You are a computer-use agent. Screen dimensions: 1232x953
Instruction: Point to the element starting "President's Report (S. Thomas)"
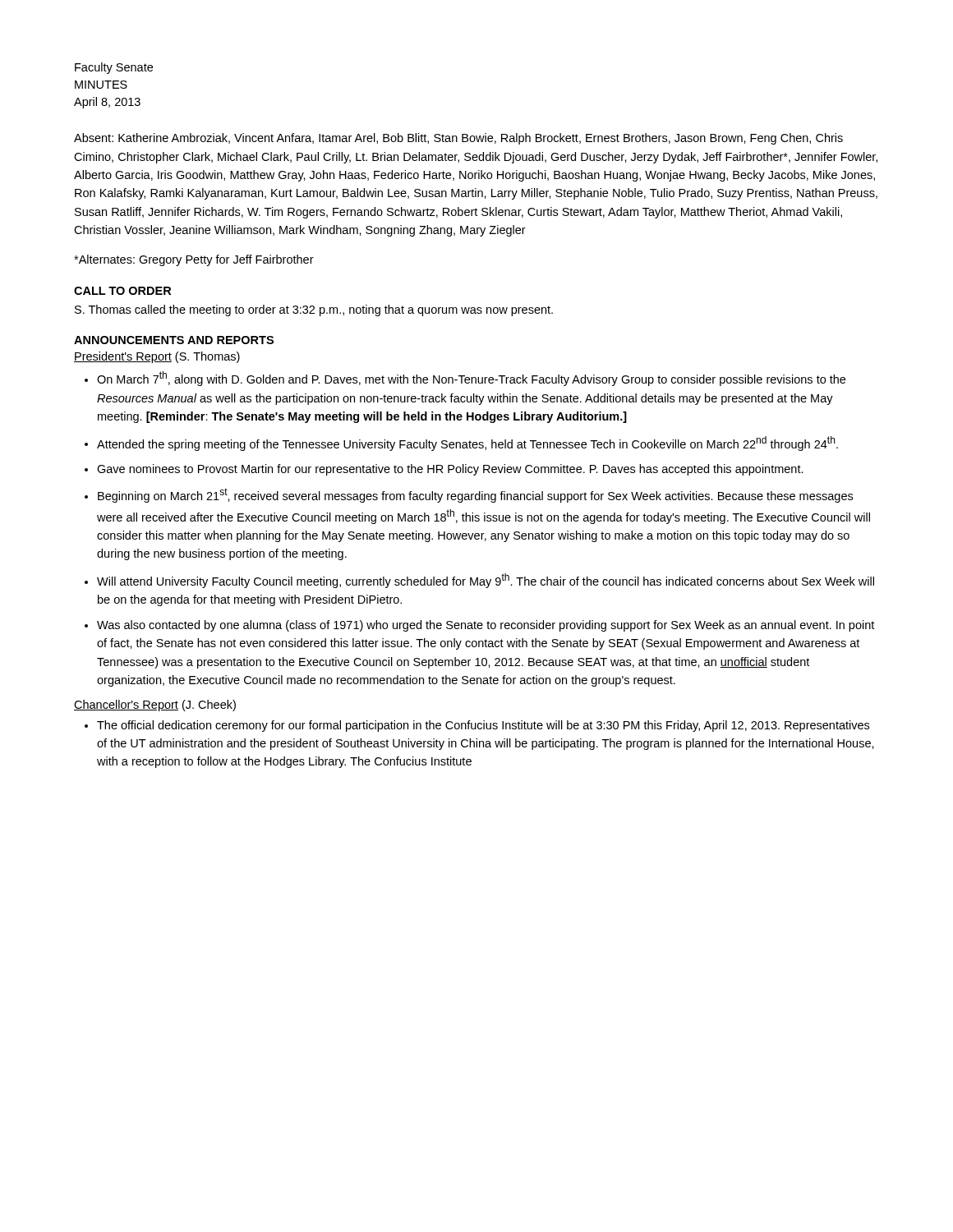(x=157, y=357)
